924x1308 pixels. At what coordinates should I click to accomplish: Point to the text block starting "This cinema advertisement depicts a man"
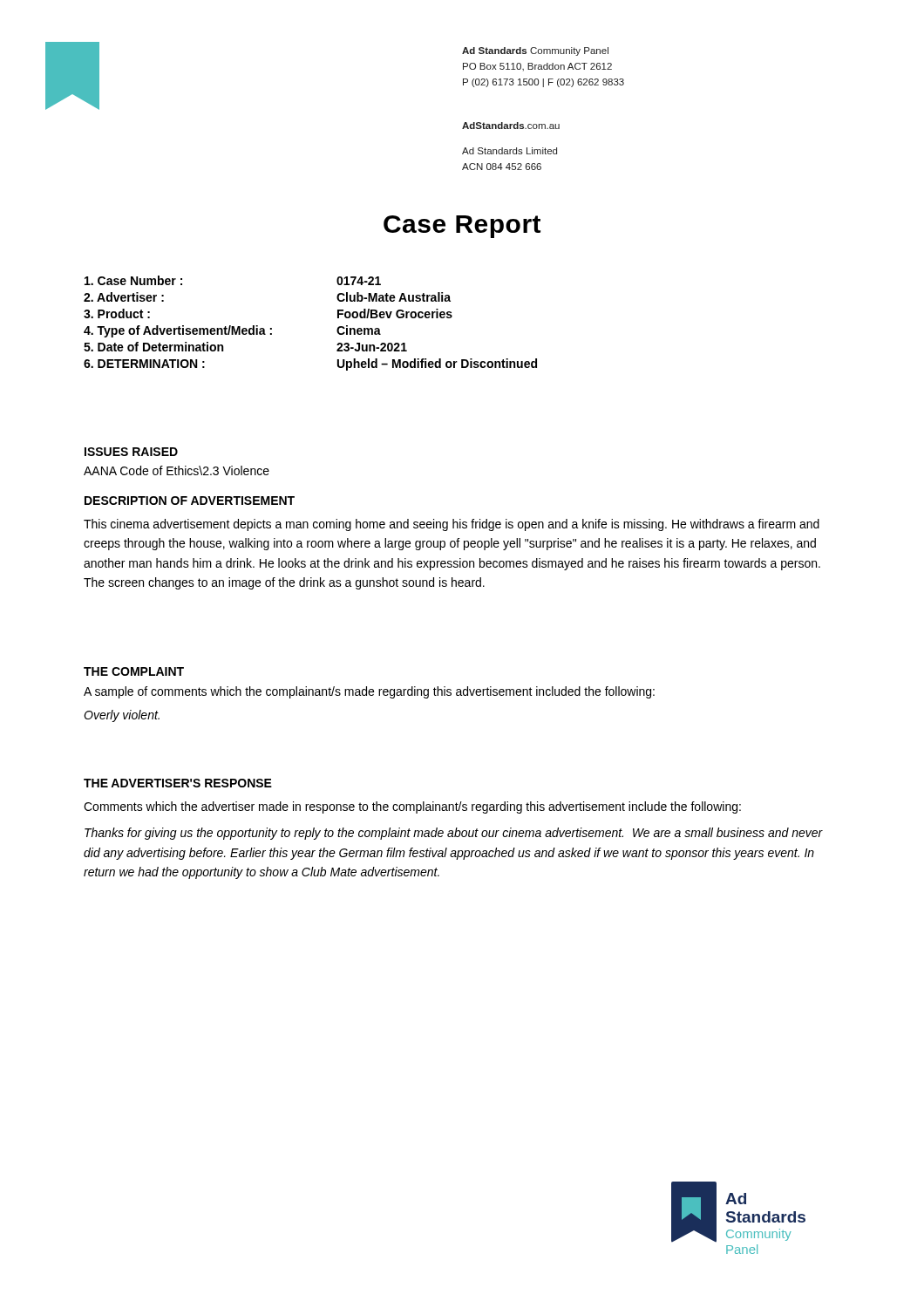click(452, 553)
